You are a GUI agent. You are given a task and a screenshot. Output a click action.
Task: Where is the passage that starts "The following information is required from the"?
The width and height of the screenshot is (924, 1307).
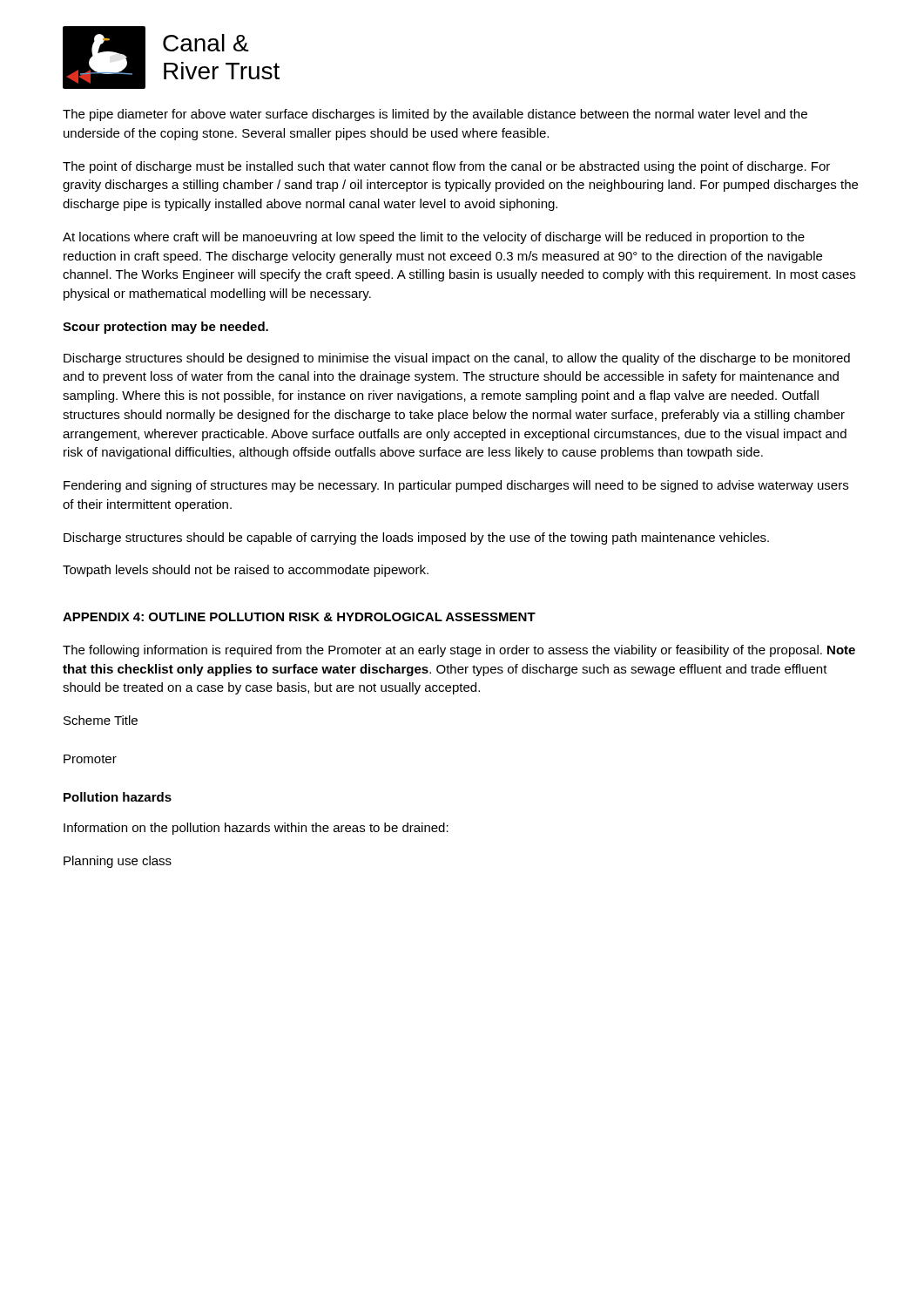(x=459, y=668)
